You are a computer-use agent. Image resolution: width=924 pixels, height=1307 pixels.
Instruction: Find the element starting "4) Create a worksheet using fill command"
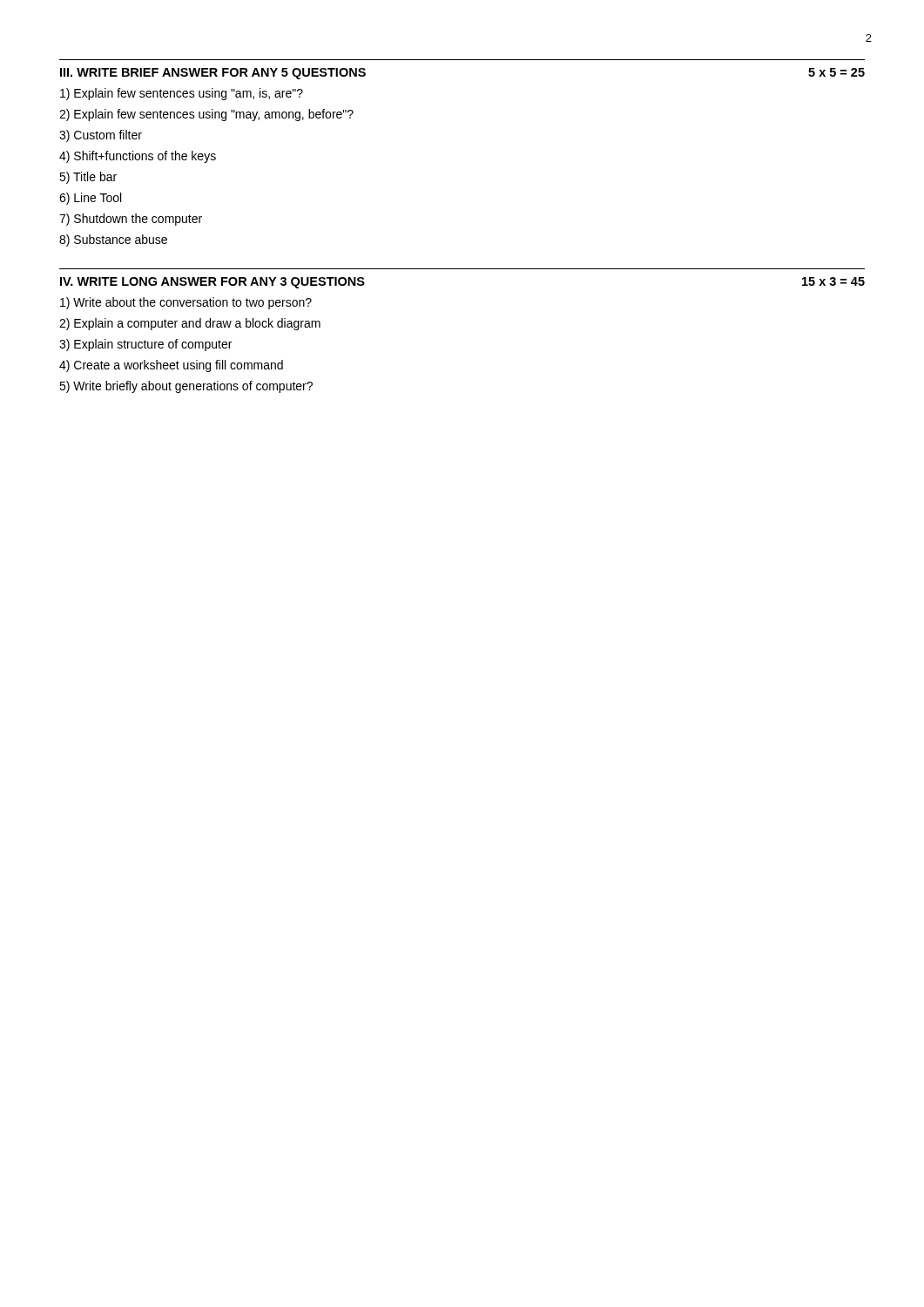(x=171, y=365)
